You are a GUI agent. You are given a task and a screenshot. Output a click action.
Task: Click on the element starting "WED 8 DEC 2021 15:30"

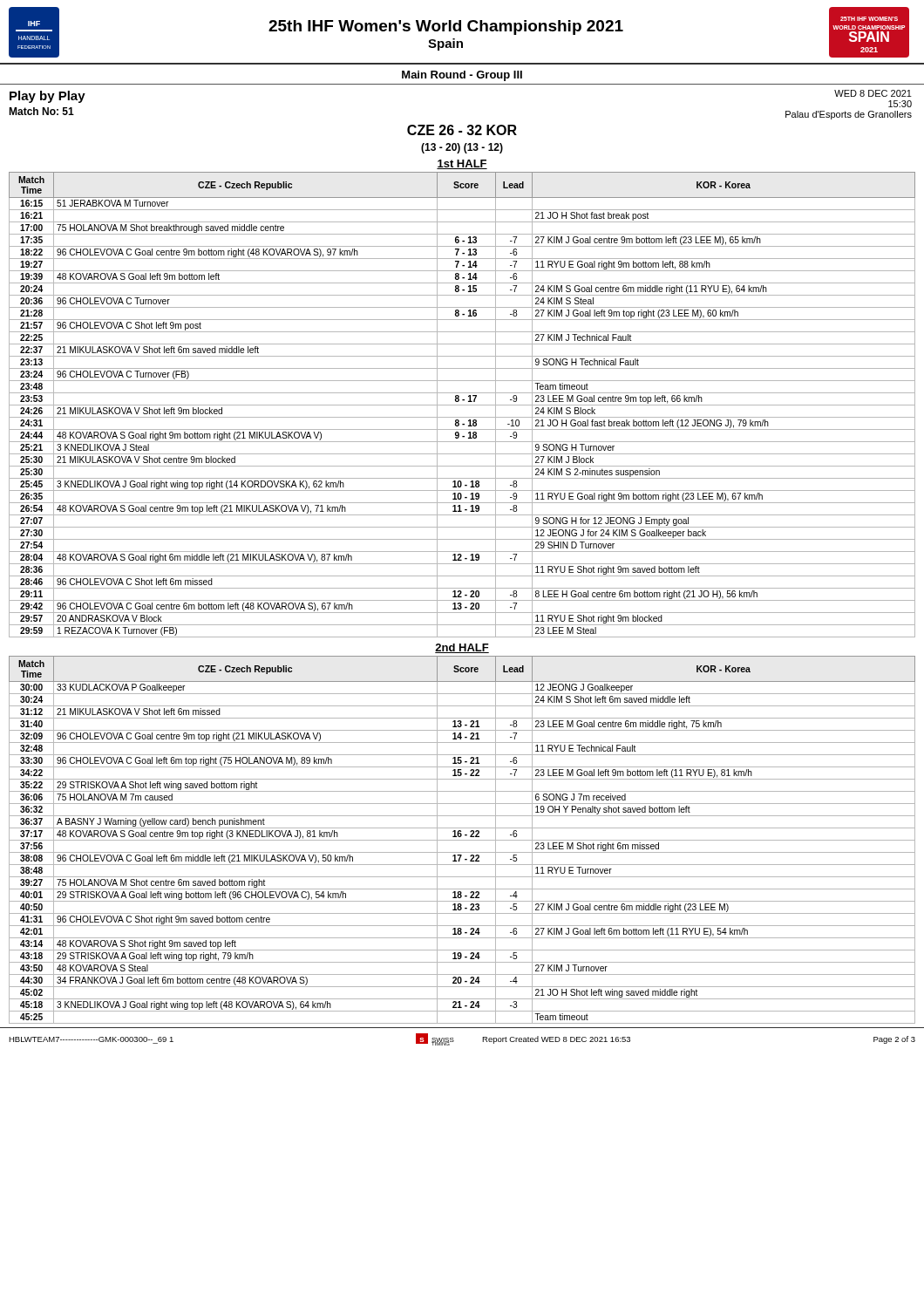coord(848,104)
